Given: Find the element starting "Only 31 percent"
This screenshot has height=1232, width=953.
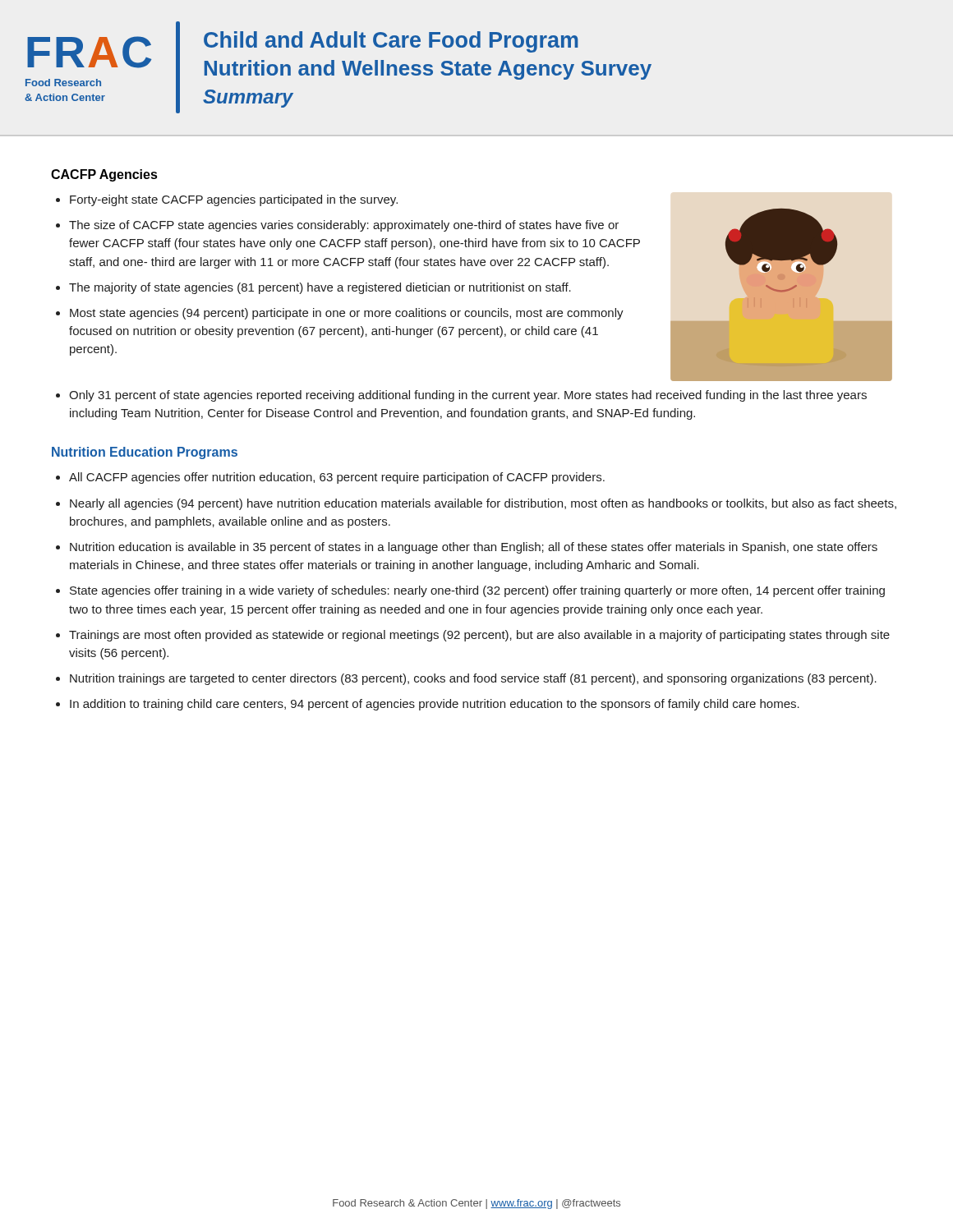Looking at the screenshot, I should tap(486, 404).
